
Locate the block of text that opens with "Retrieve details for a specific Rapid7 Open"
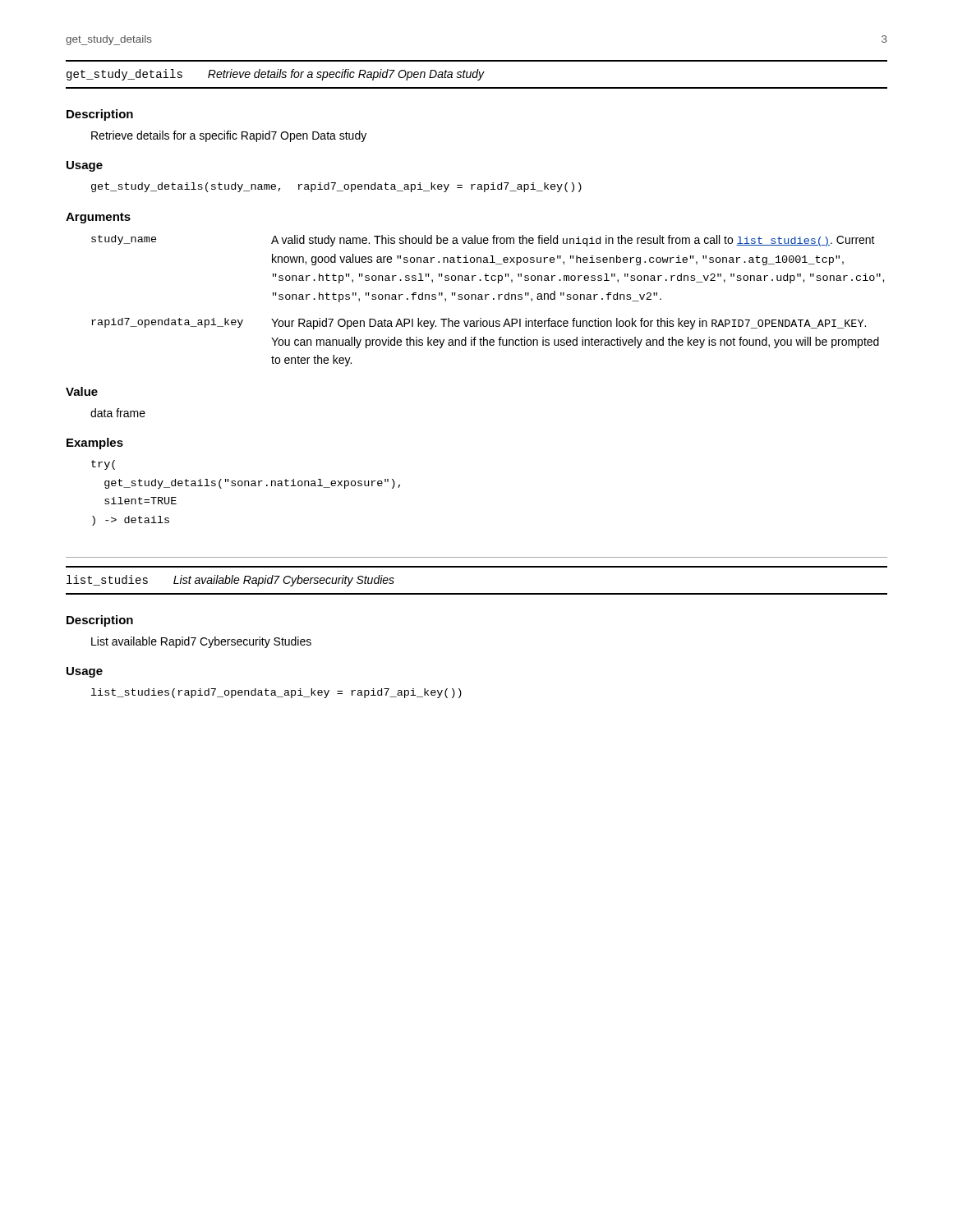[x=228, y=136]
